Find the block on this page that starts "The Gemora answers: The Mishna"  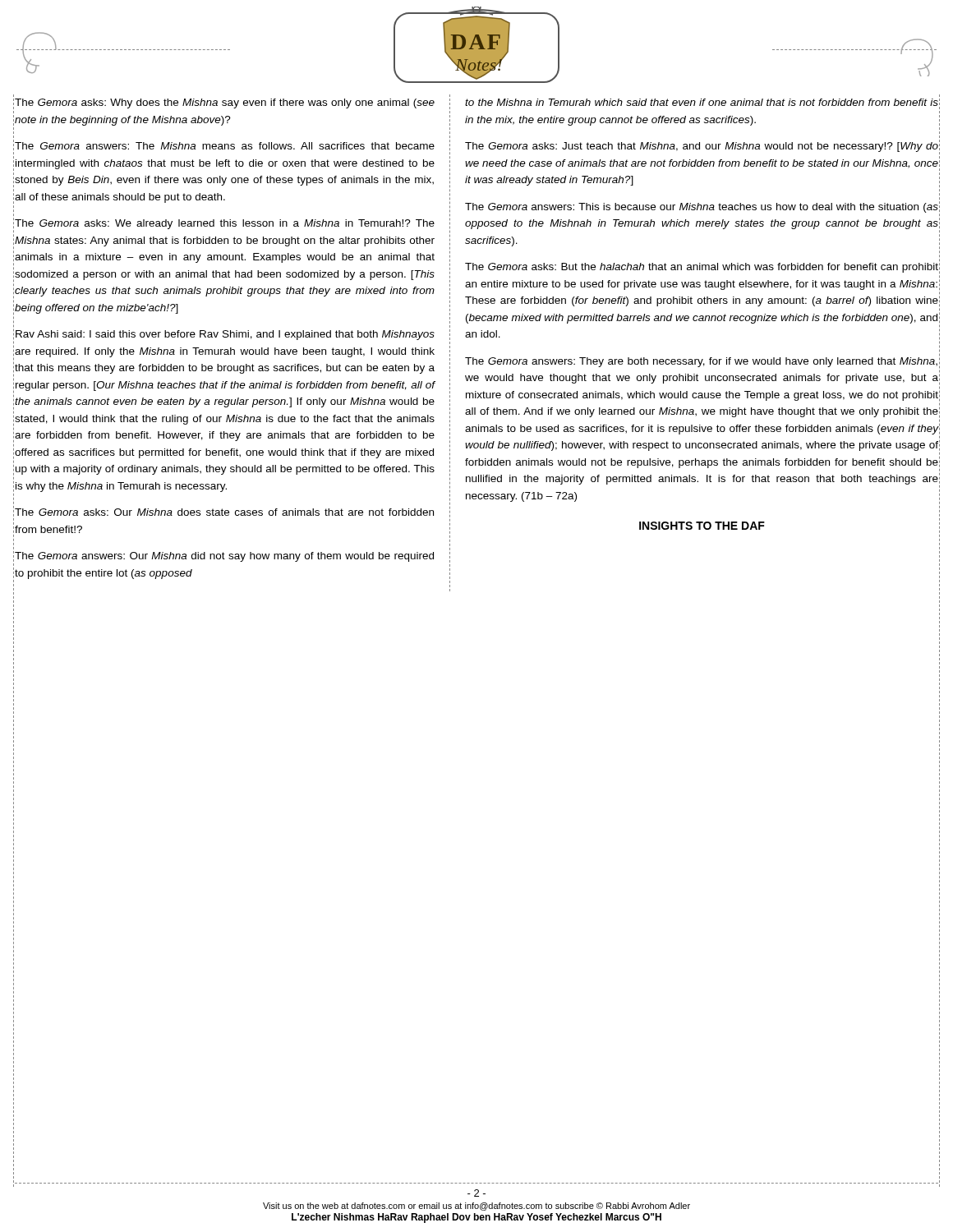point(225,171)
